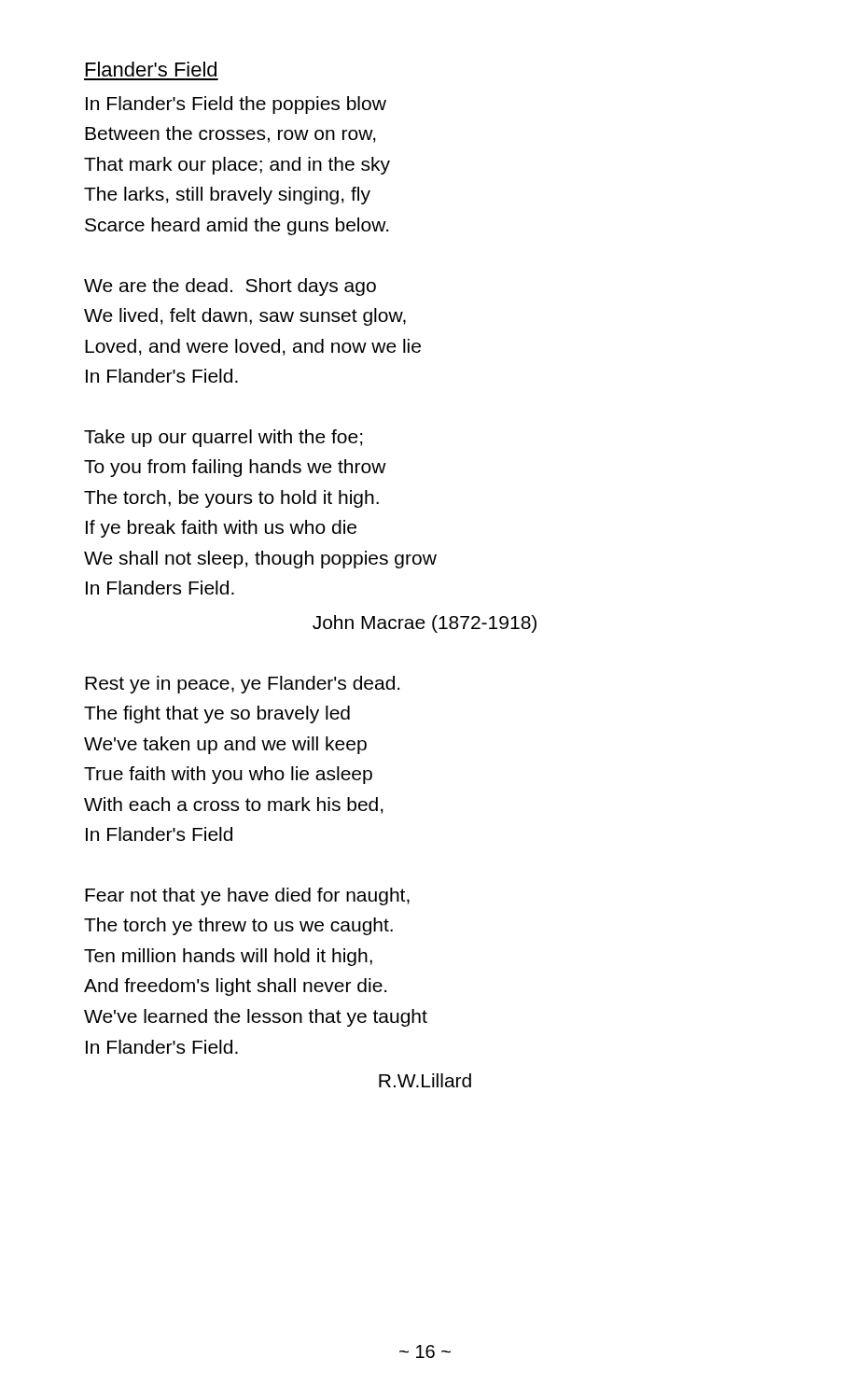Locate the block of text that opens with "Take up our quarrel with the foe; To"
The image size is (850, 1400).
point(260,512)
